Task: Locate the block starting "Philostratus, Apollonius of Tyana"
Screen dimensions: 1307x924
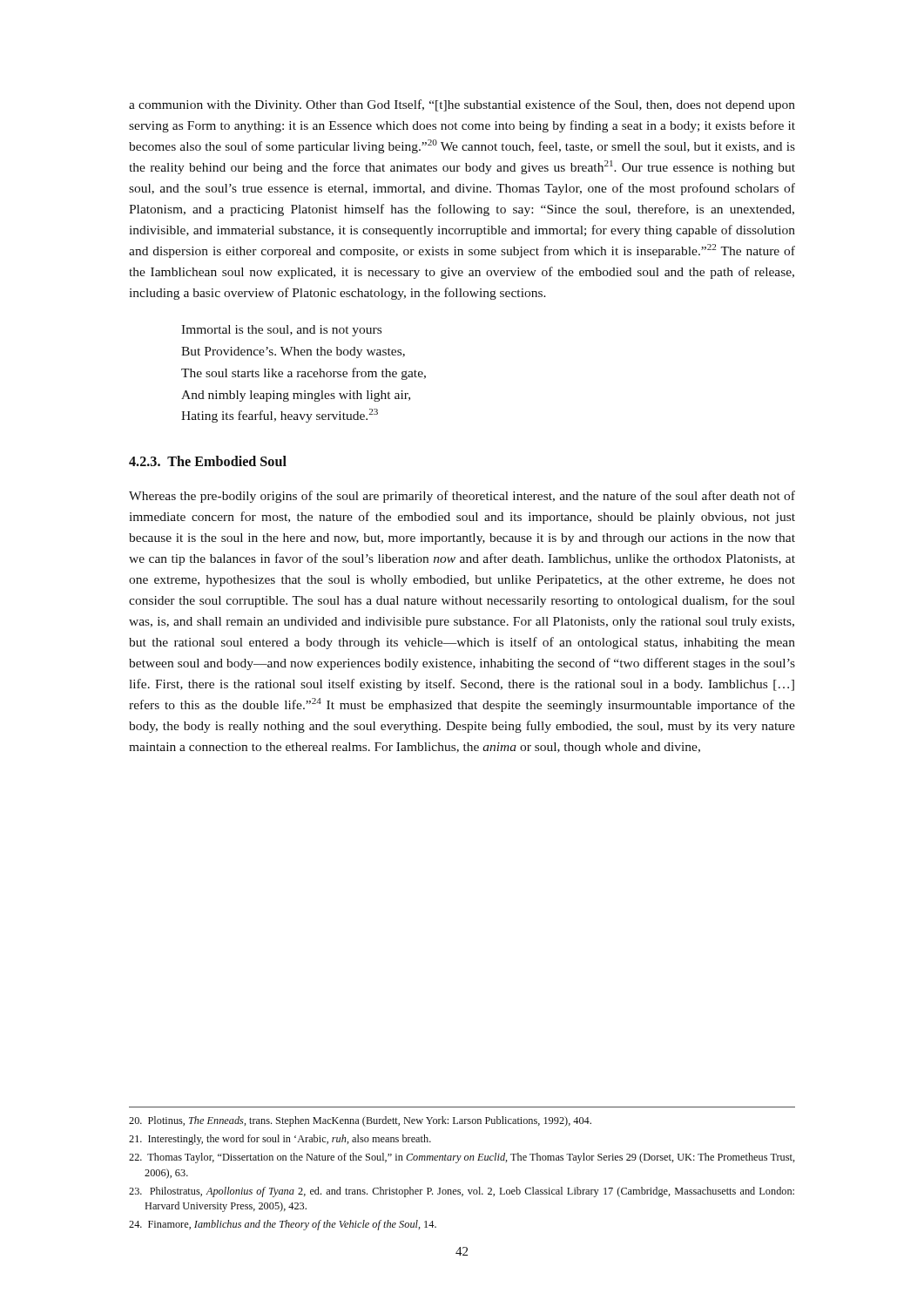Action: (x=462, y=1198)
